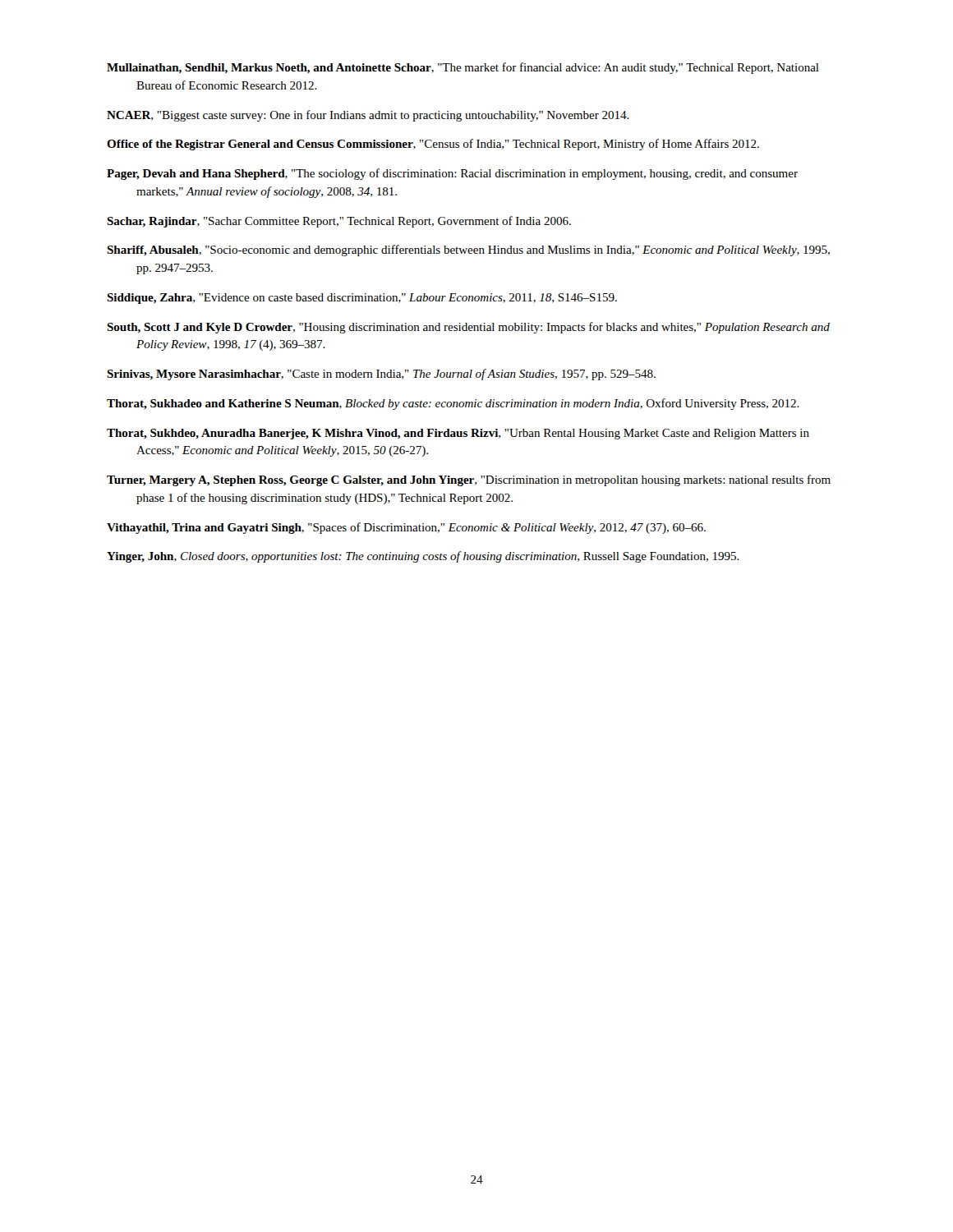Navigate to the region starting "NCAER, "Biggest caste survey:"

[x=368, y=115]
